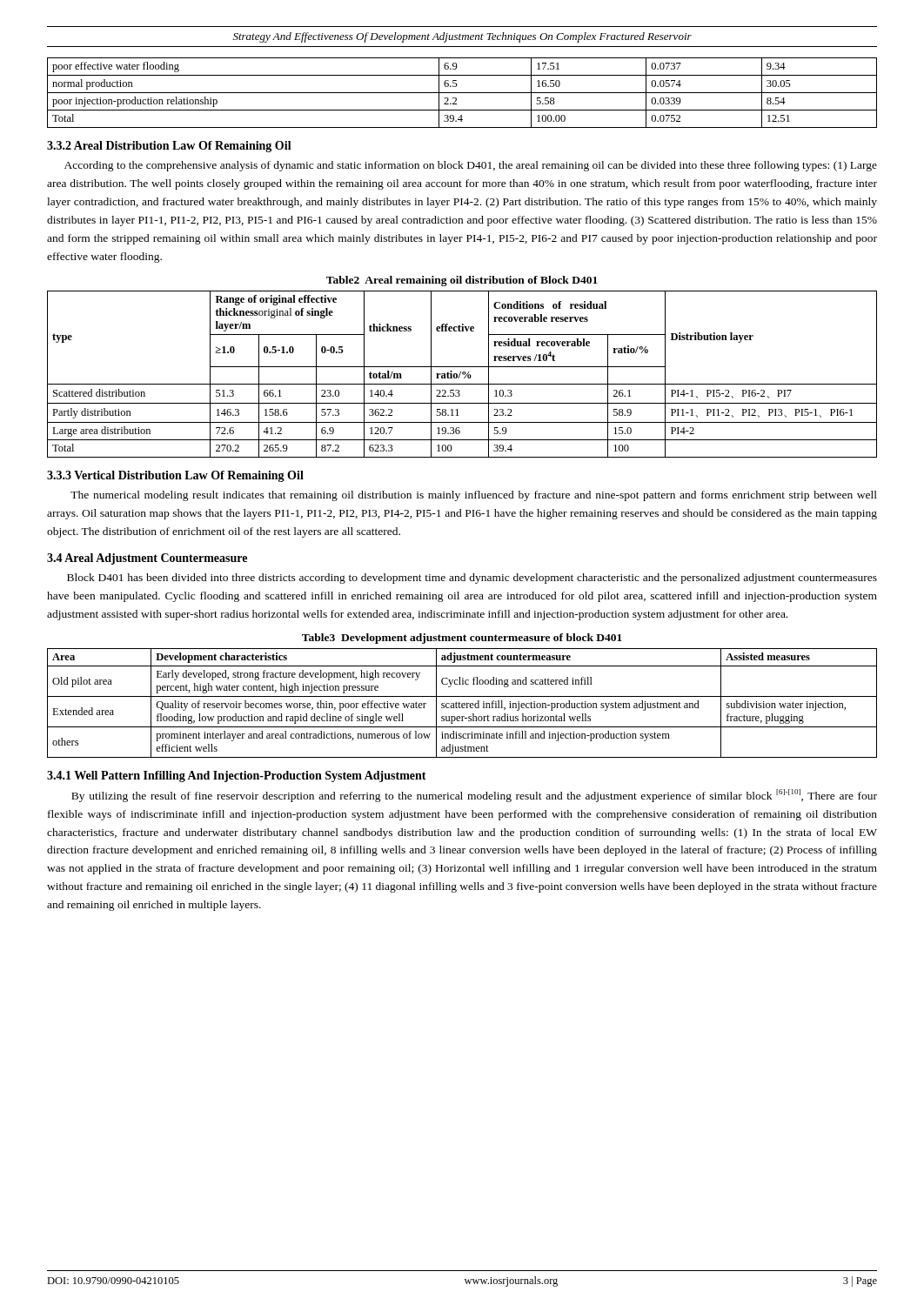
Task: Select the table that reads "poor injection-production relationship"
Action: (462, 93)
